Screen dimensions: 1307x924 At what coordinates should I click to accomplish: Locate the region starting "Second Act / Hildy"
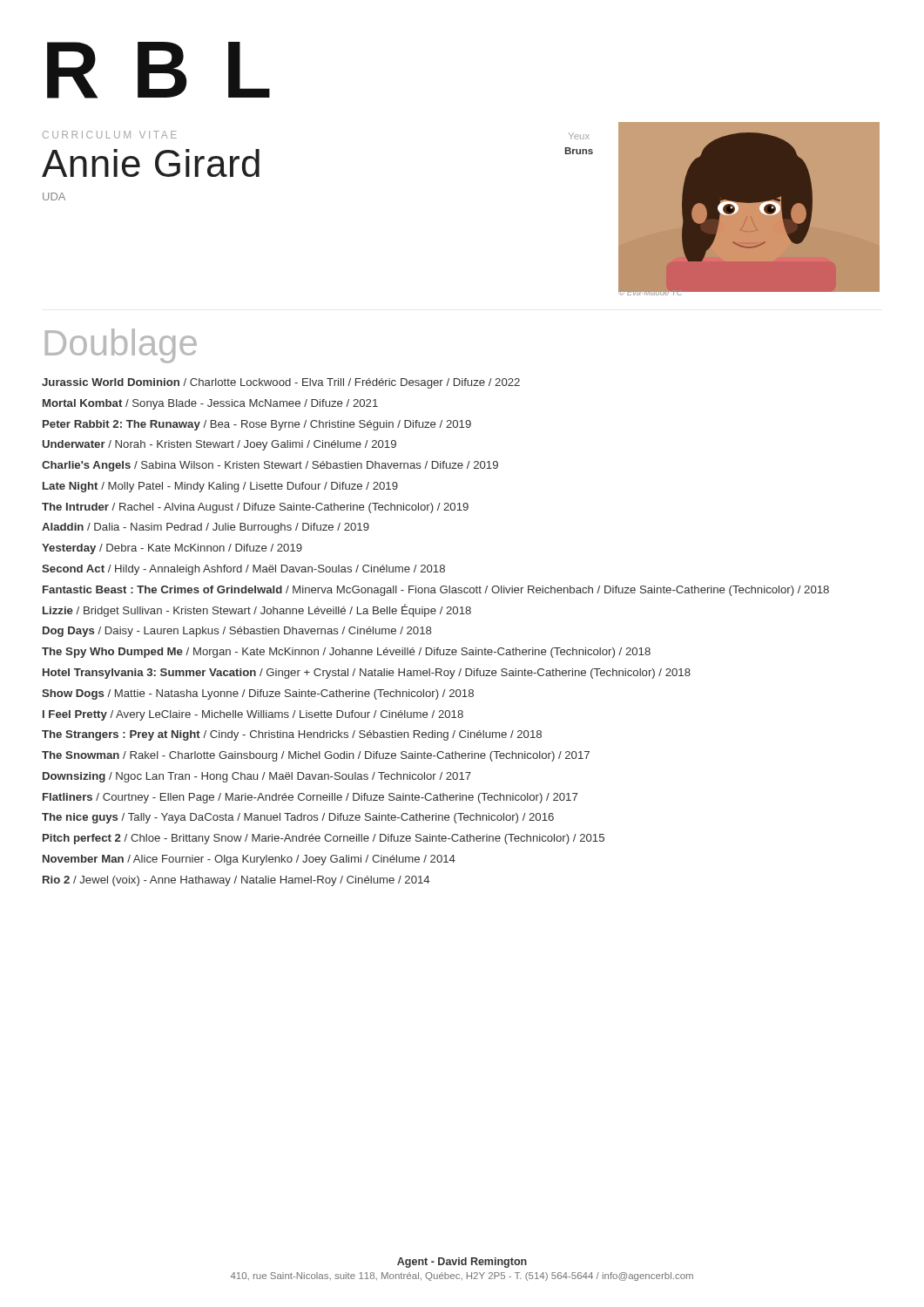[244, 569]
